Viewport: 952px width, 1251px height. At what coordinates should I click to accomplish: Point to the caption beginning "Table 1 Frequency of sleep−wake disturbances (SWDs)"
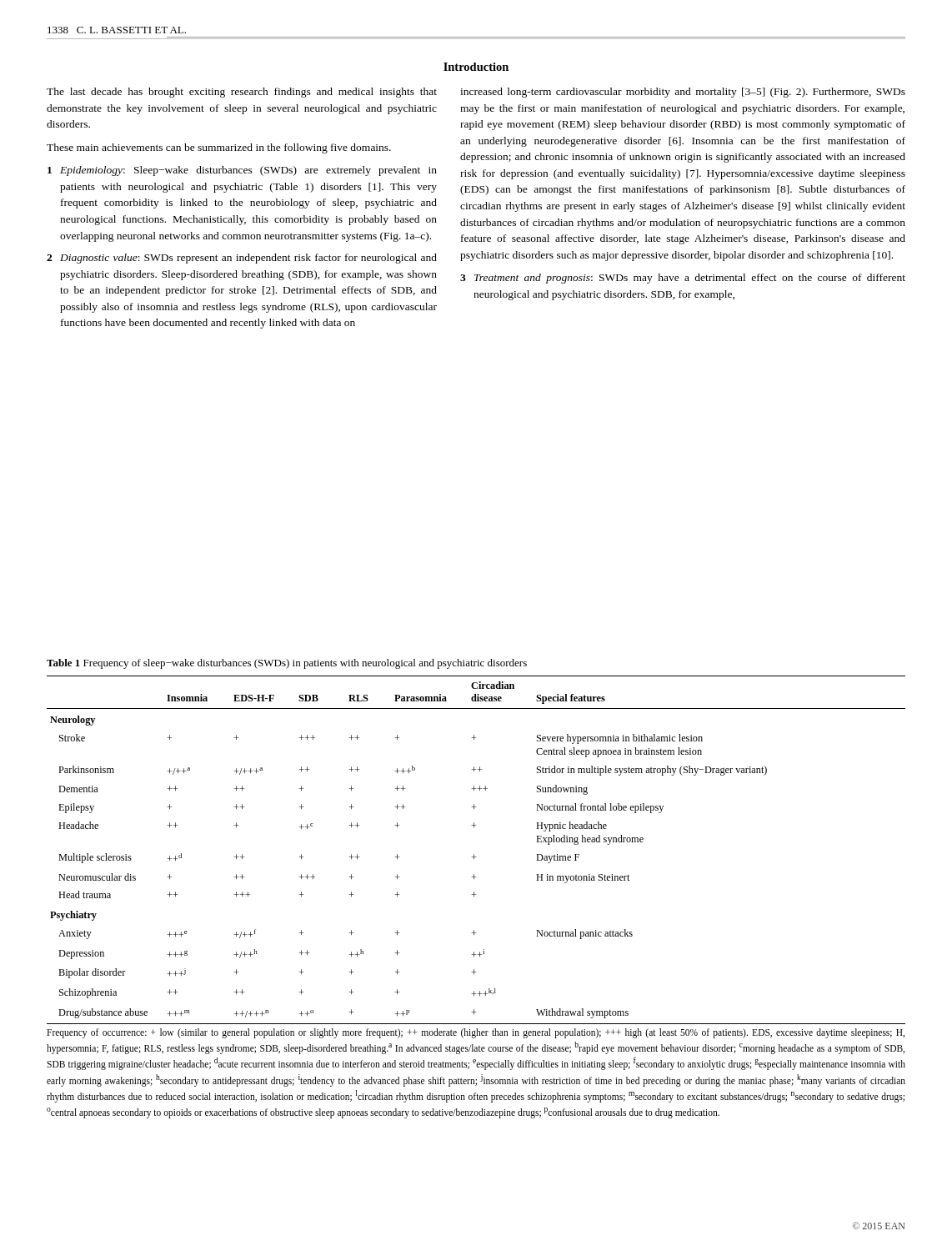[287, 663]
